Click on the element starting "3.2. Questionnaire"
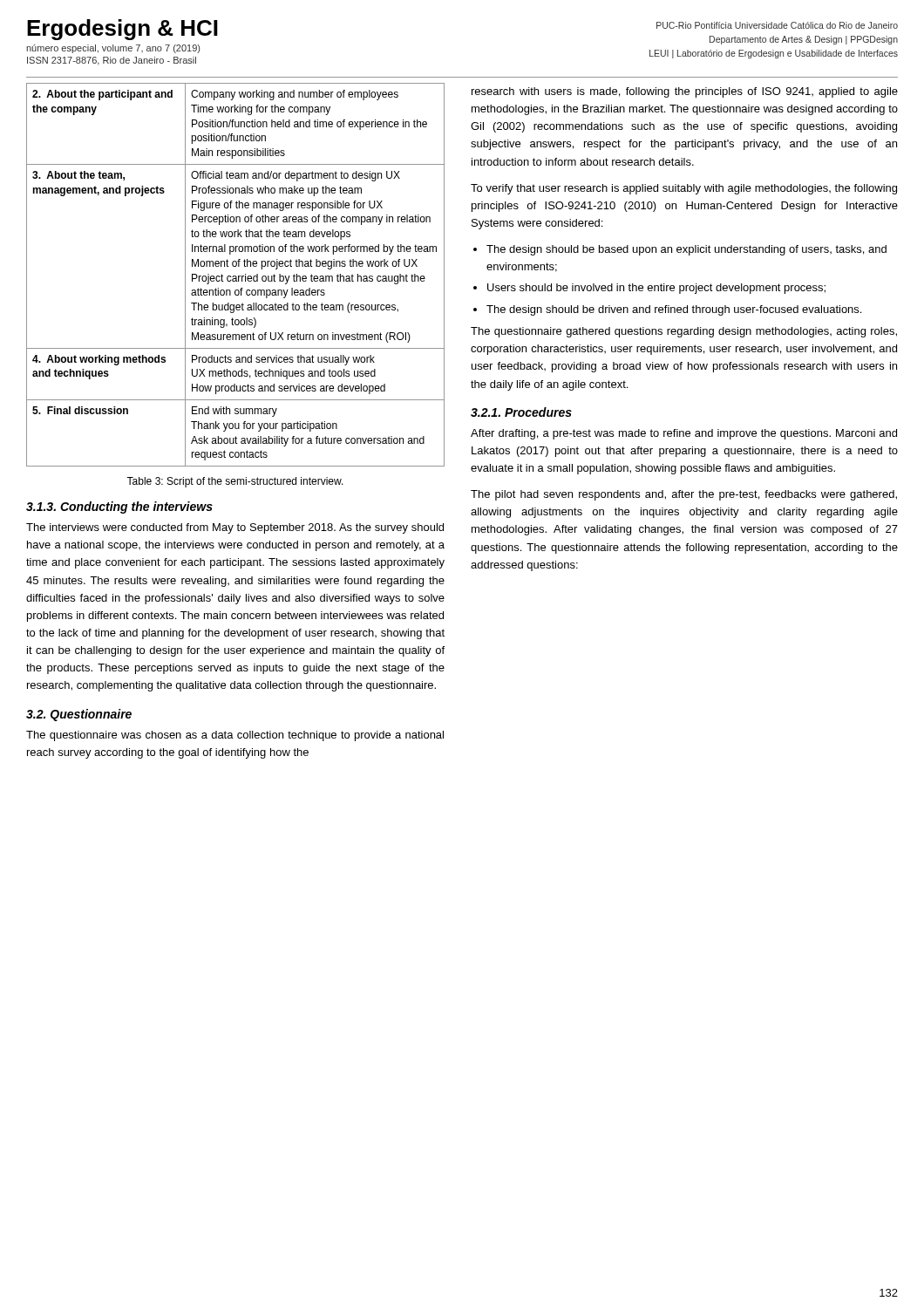924x1308 pixels. point(79,714)
